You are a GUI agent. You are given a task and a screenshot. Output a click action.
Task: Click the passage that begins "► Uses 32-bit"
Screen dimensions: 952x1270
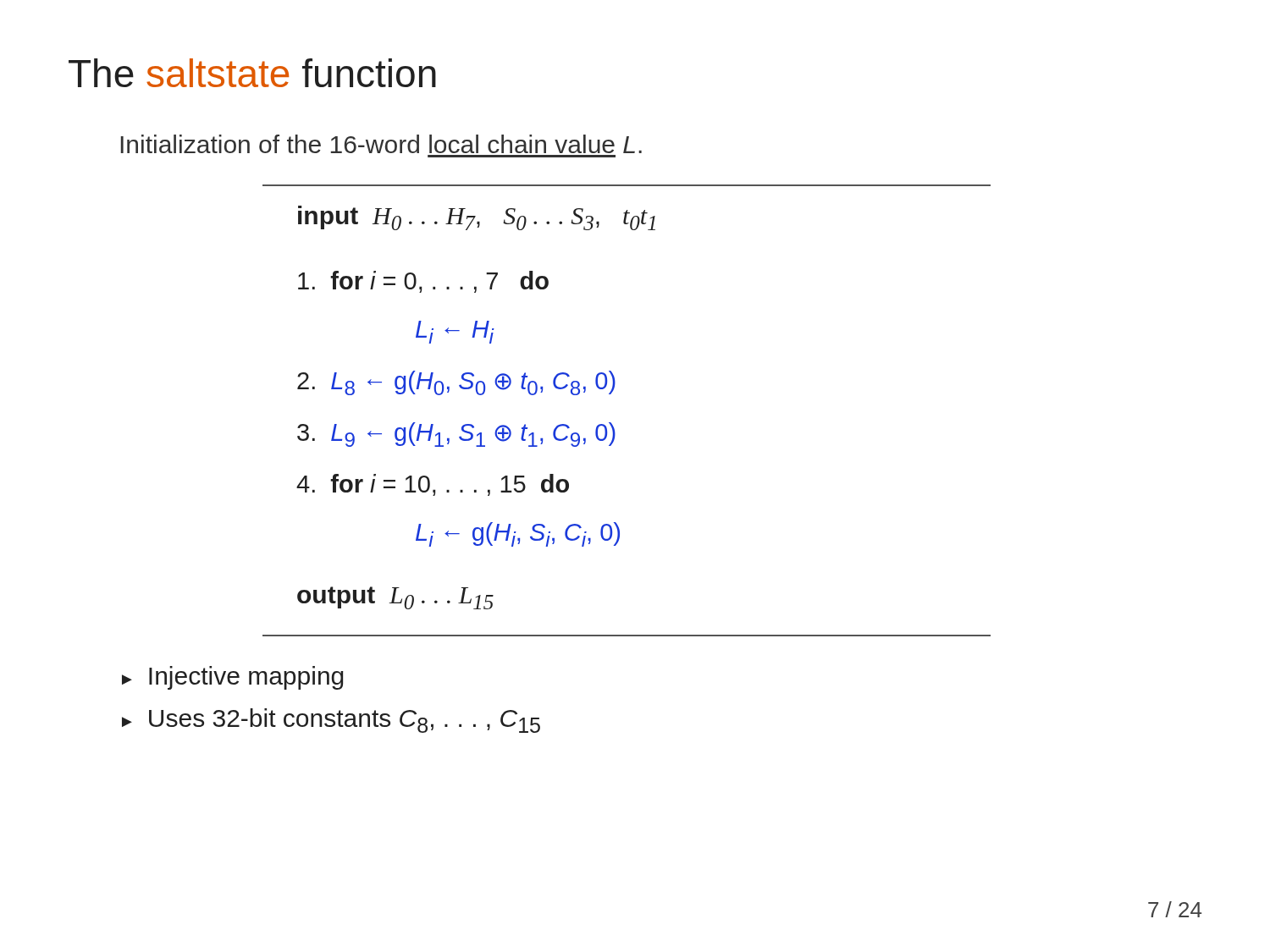330,721
